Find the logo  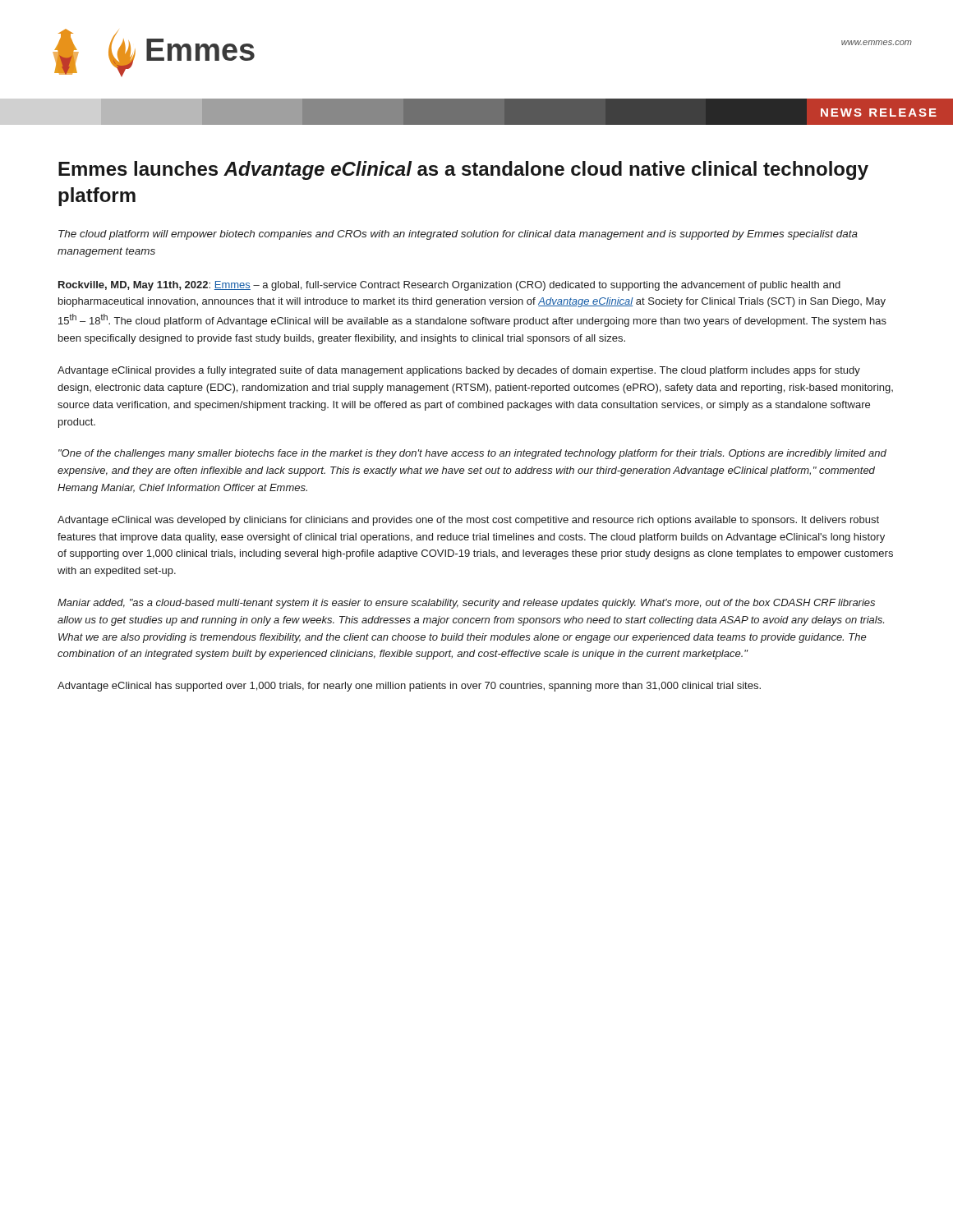164,51
